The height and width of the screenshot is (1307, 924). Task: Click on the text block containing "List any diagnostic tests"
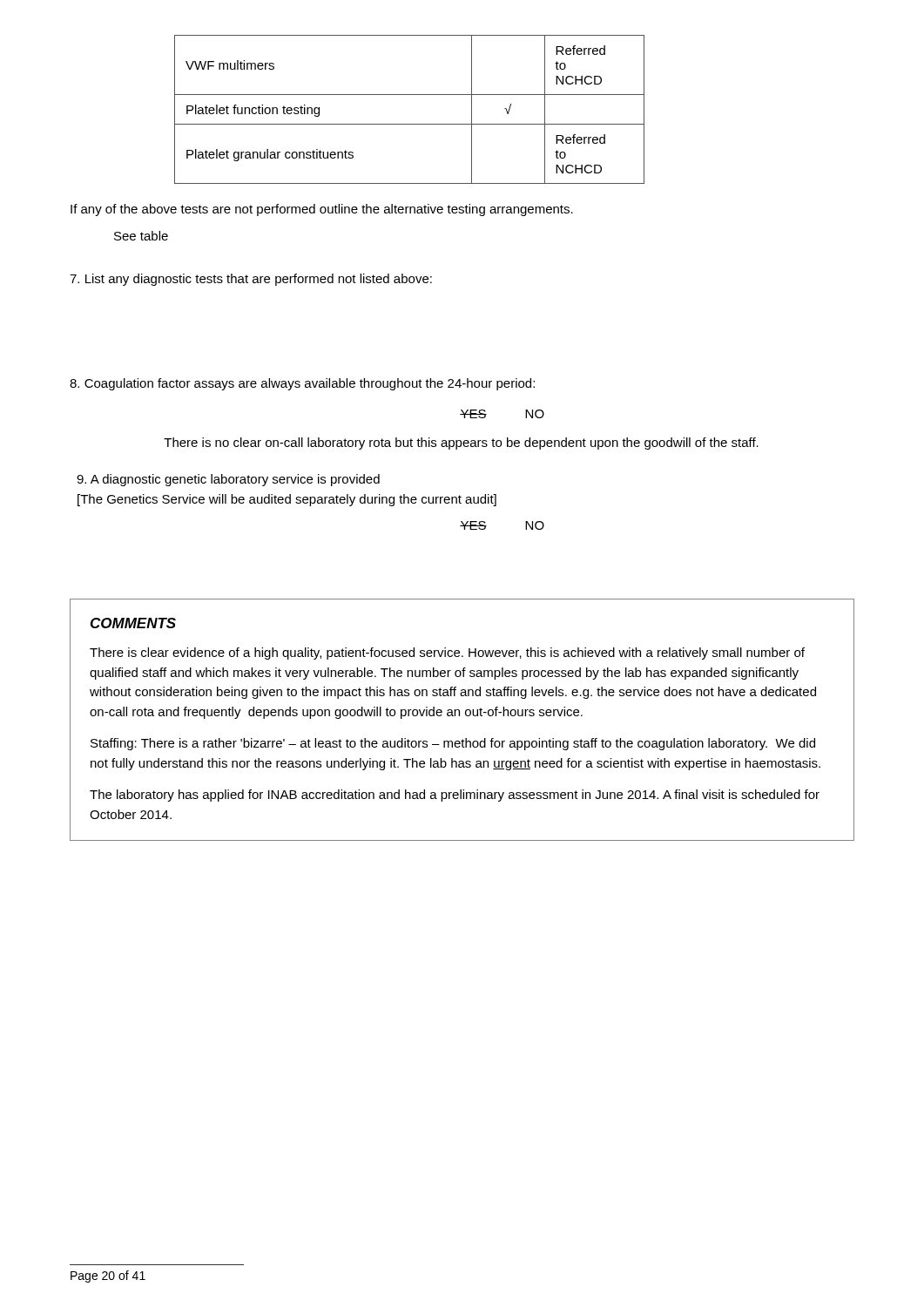pyautogui.click(x=251, y=278)
